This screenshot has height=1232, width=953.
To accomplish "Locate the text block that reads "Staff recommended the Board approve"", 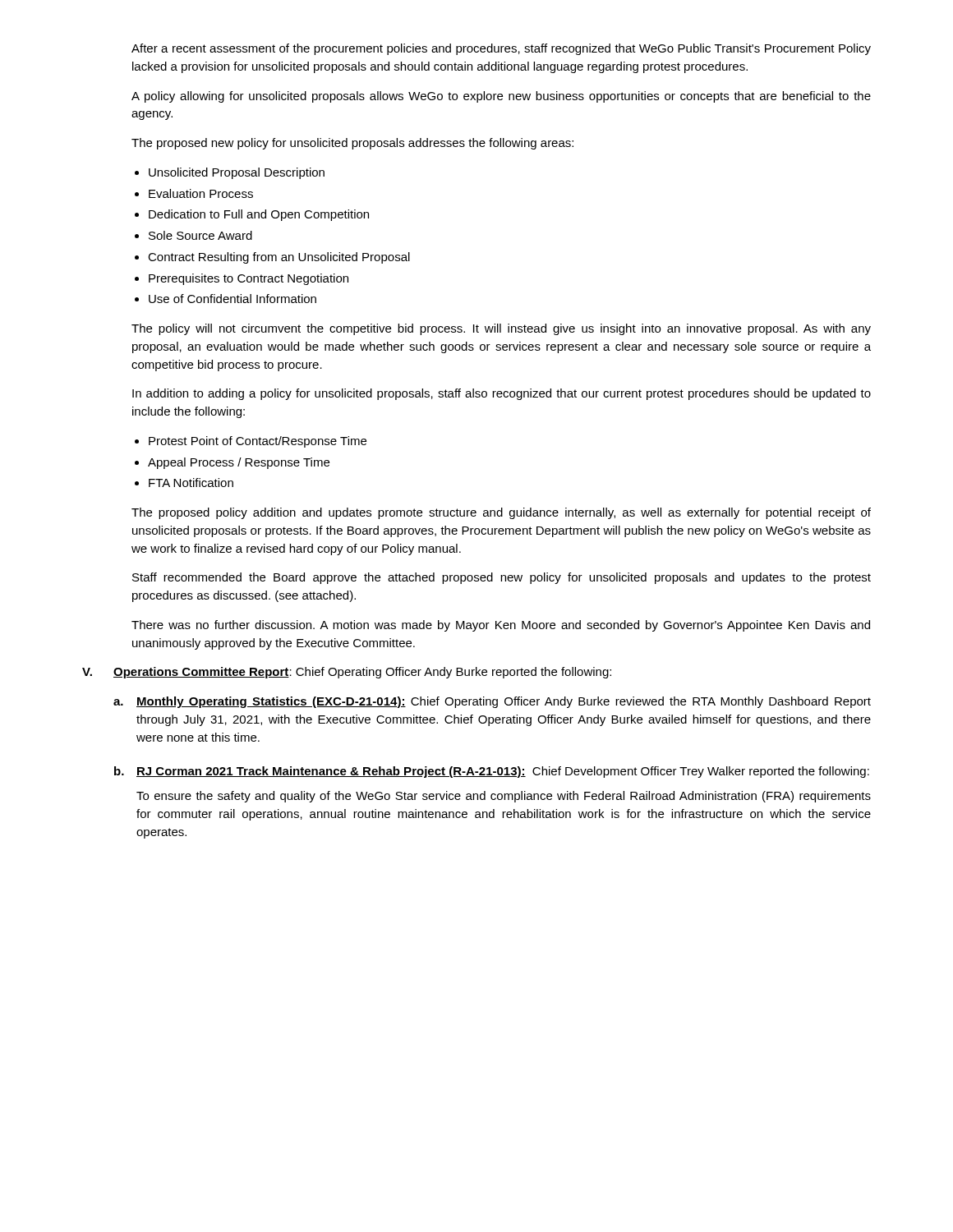I will 501,586.
